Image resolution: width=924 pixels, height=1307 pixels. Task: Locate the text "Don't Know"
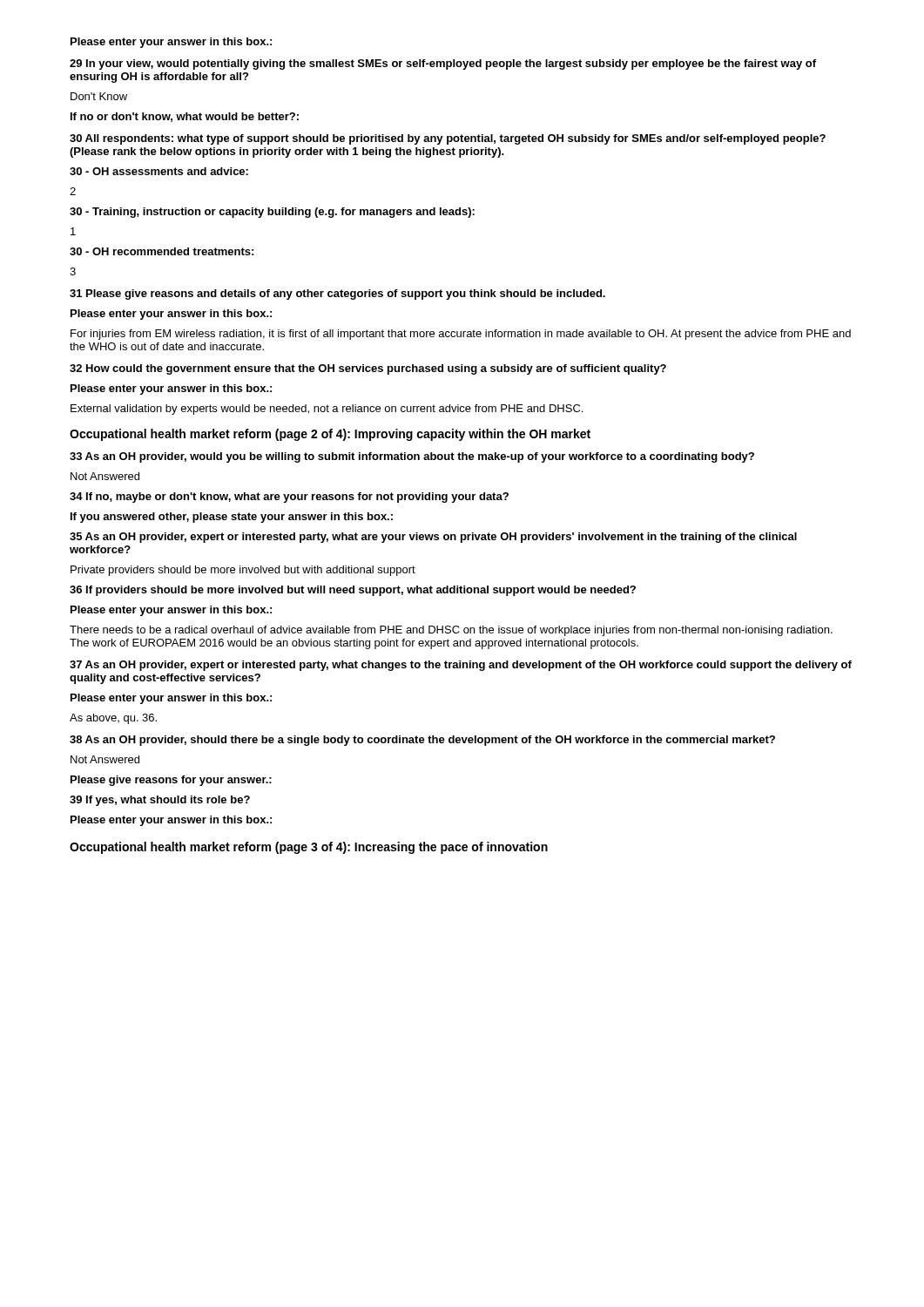[98, 96]
